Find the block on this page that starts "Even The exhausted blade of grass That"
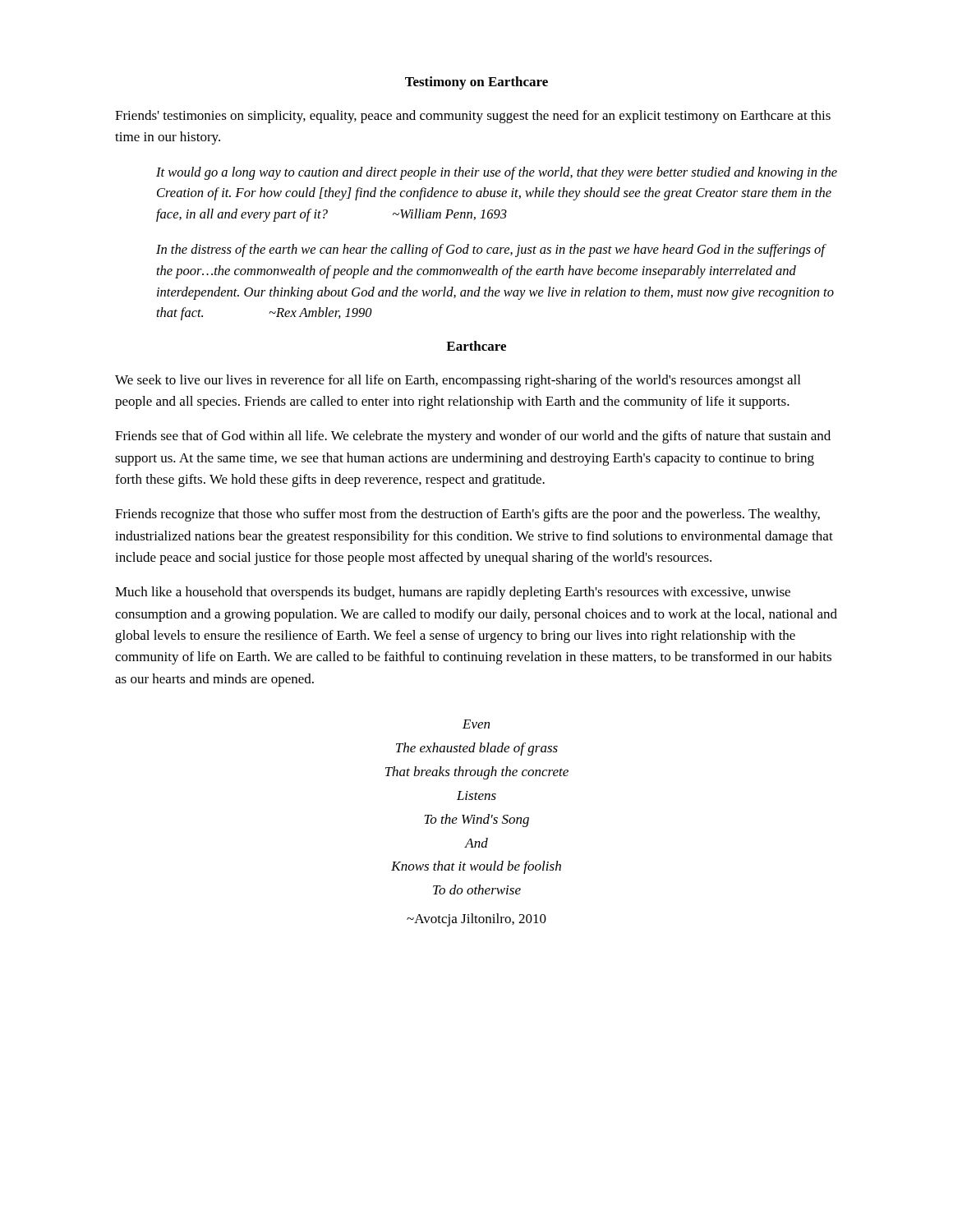The image size is (953, 1232). coord(476,820)
